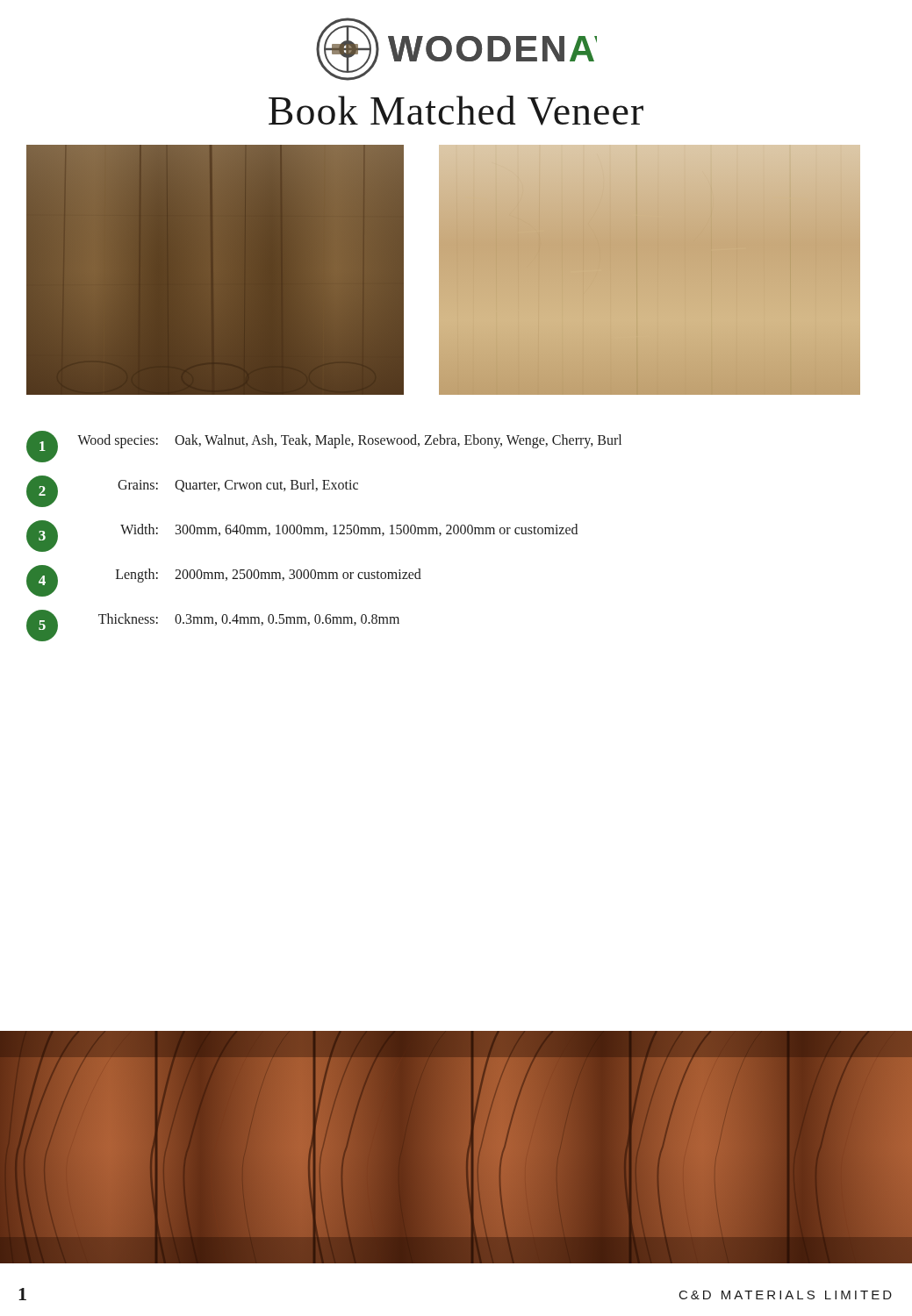The height and width of the screenshot is (1316, 912).
Task: Find the title containing "Book Matched Veneer"
Action: click(x=456, y=111)
